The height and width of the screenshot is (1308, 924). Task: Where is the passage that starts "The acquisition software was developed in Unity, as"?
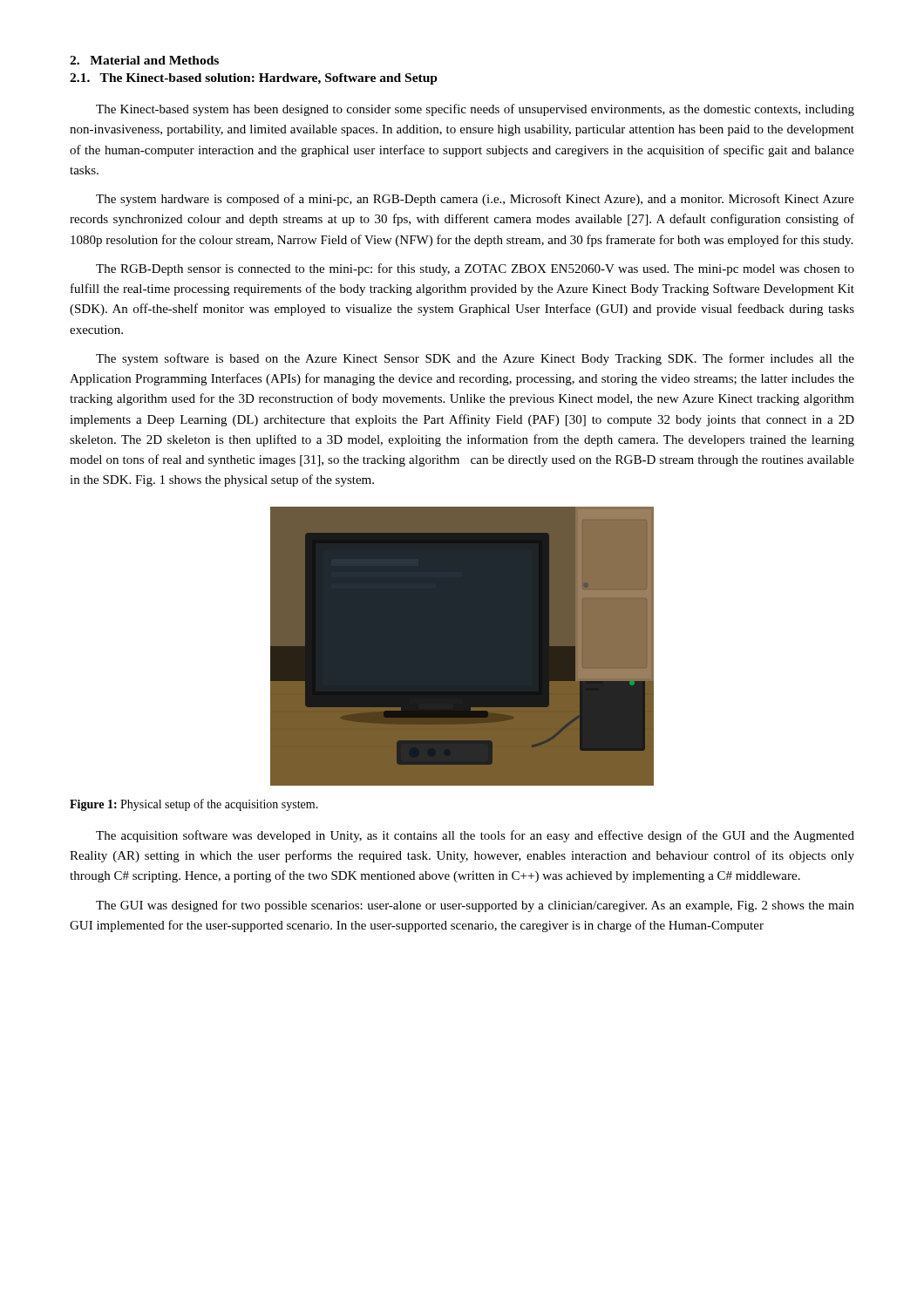(462, 855)
